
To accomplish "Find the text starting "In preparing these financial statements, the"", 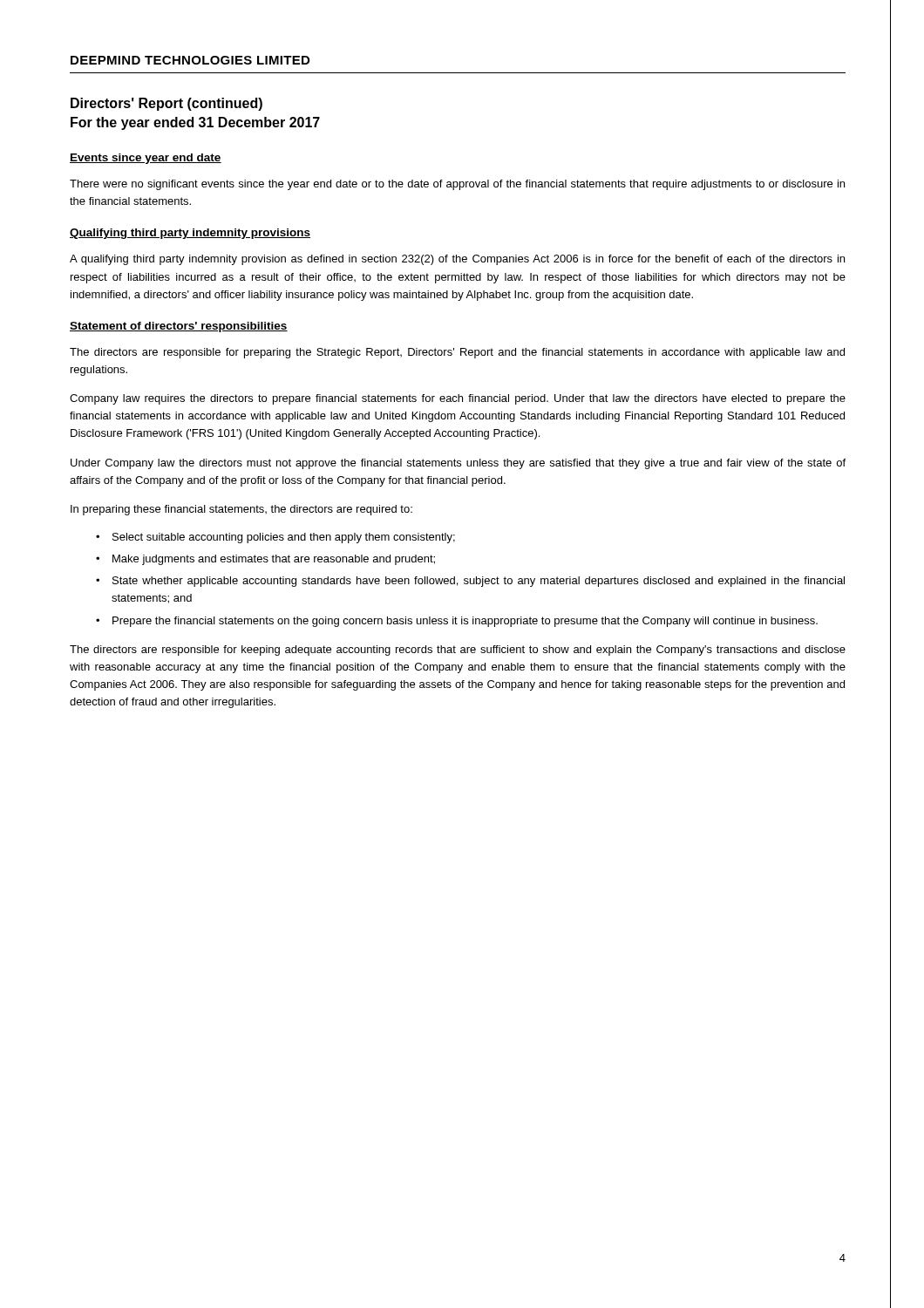I will (x=241, y=510).
